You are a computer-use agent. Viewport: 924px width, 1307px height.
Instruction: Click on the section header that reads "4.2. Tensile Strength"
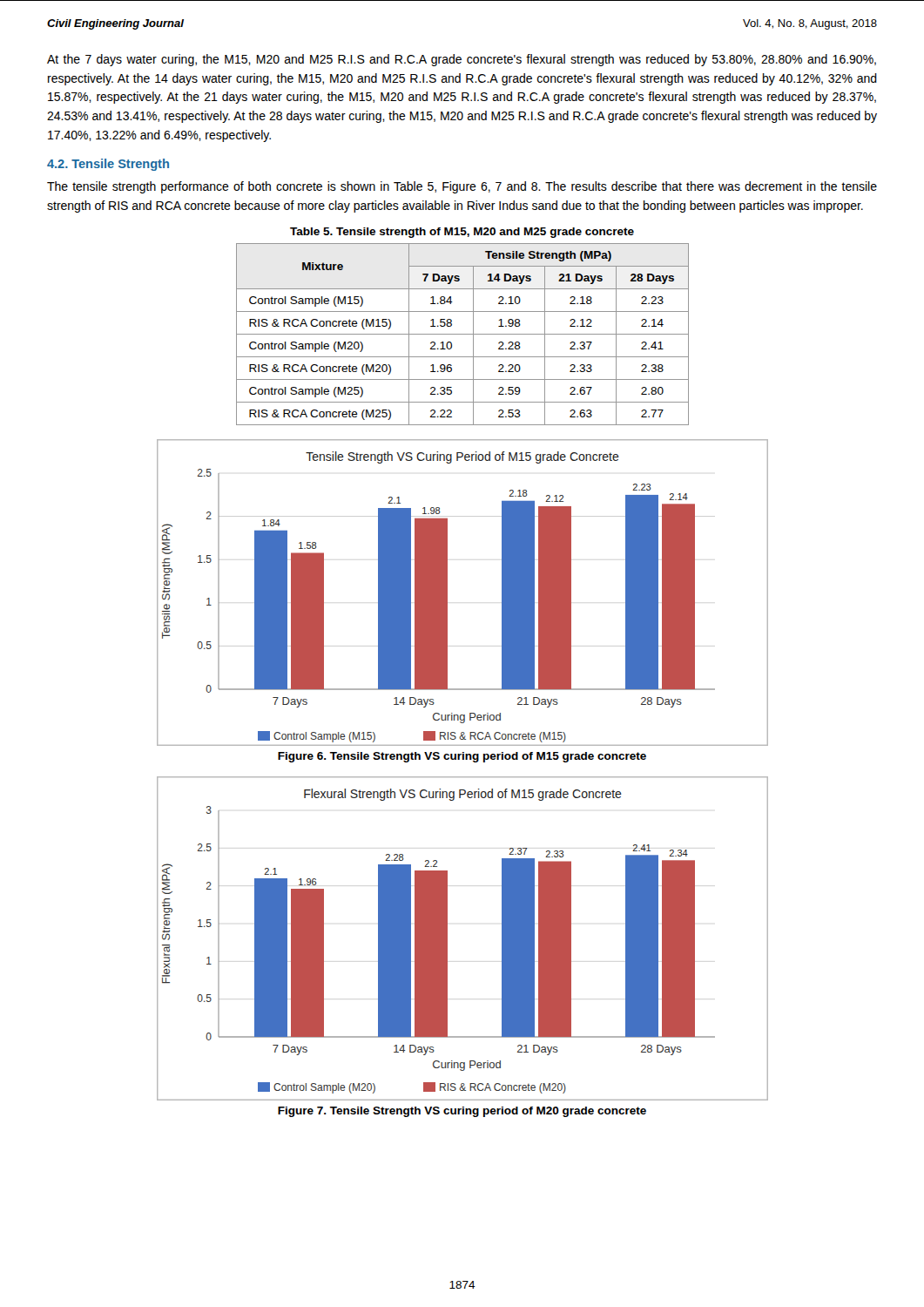pos(108,164)
